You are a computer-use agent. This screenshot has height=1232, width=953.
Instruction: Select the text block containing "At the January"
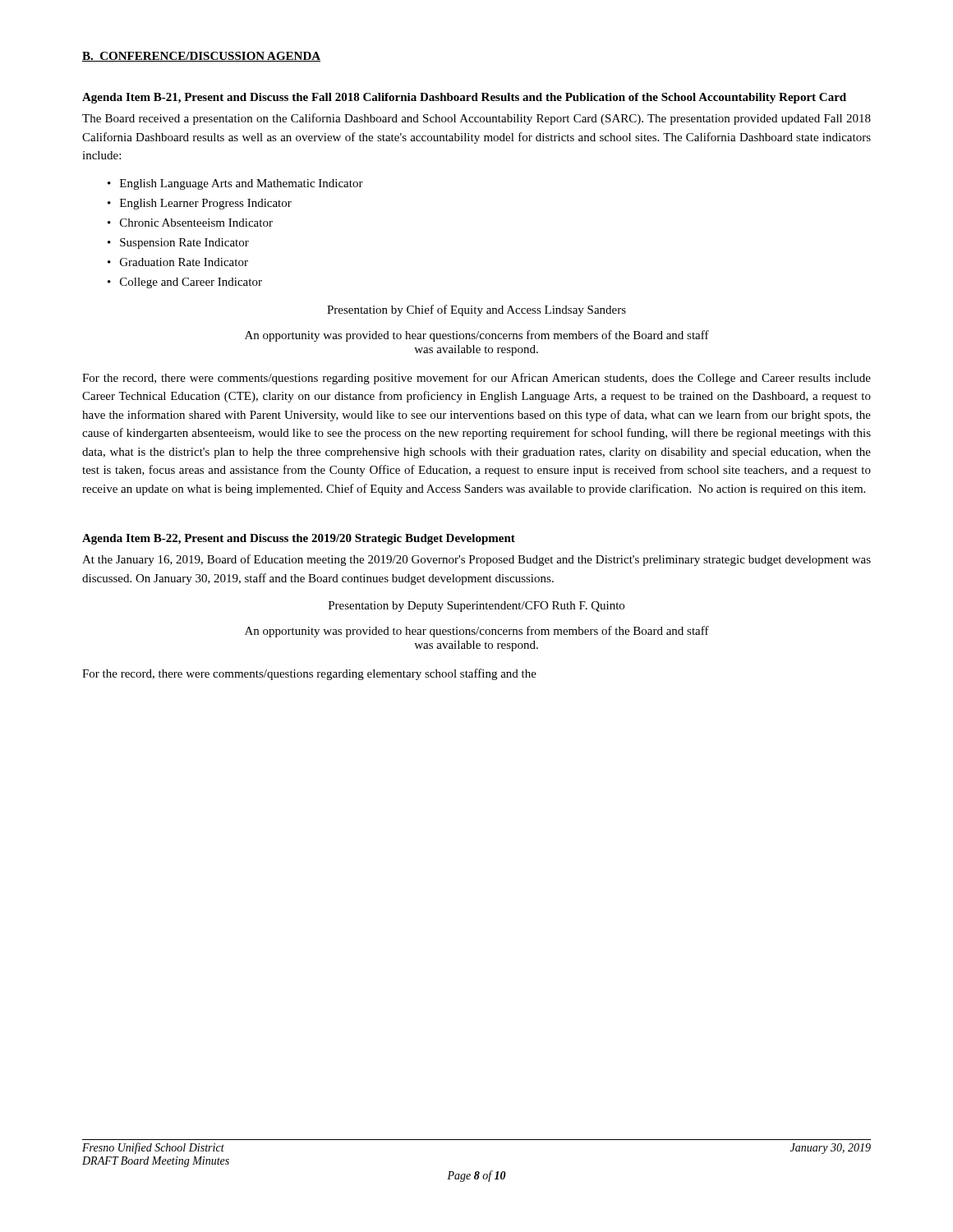click(x=476, y=569)
